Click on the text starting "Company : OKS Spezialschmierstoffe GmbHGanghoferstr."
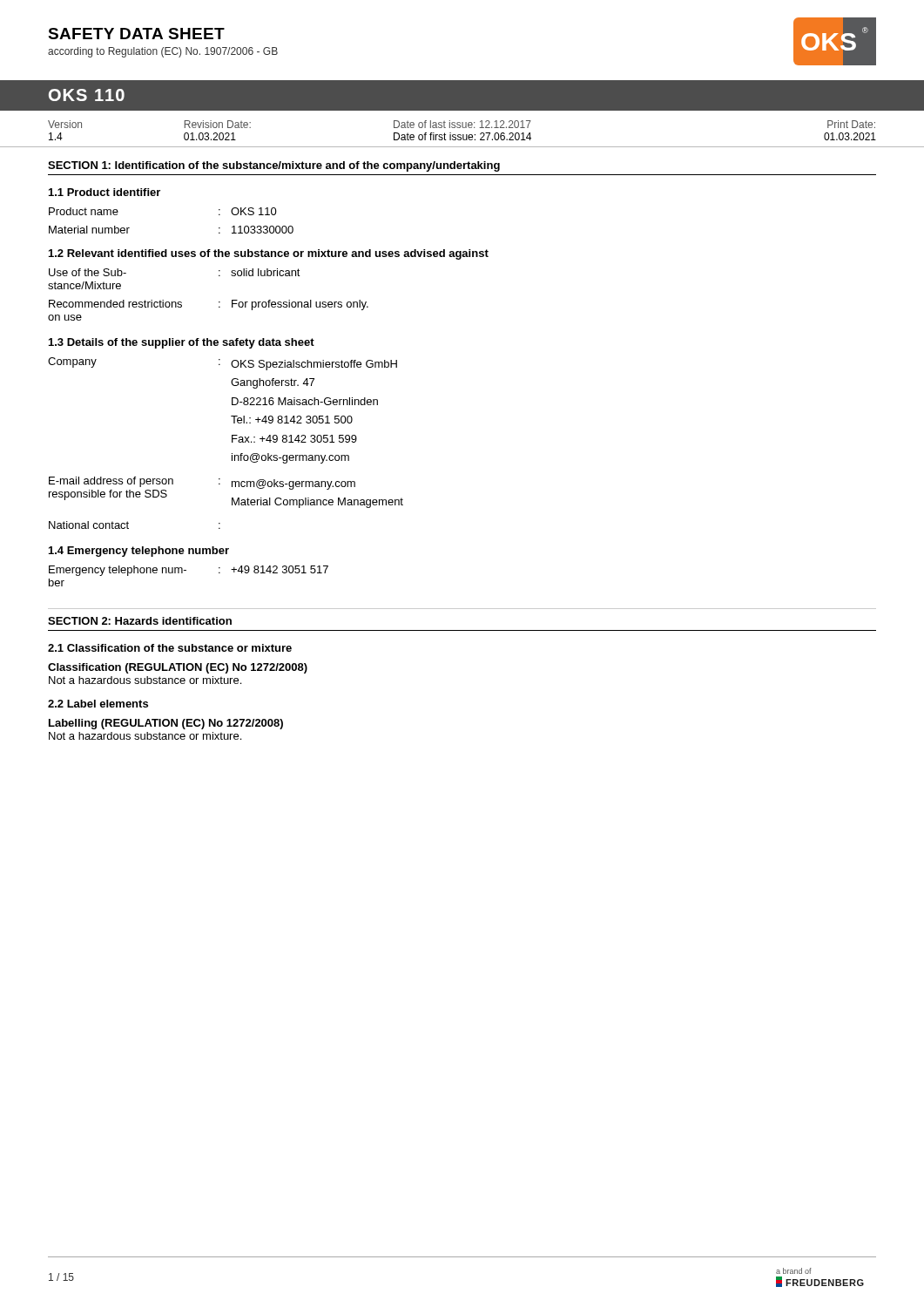The width and height of the screenshot is (924, 1307). [223, 411]
